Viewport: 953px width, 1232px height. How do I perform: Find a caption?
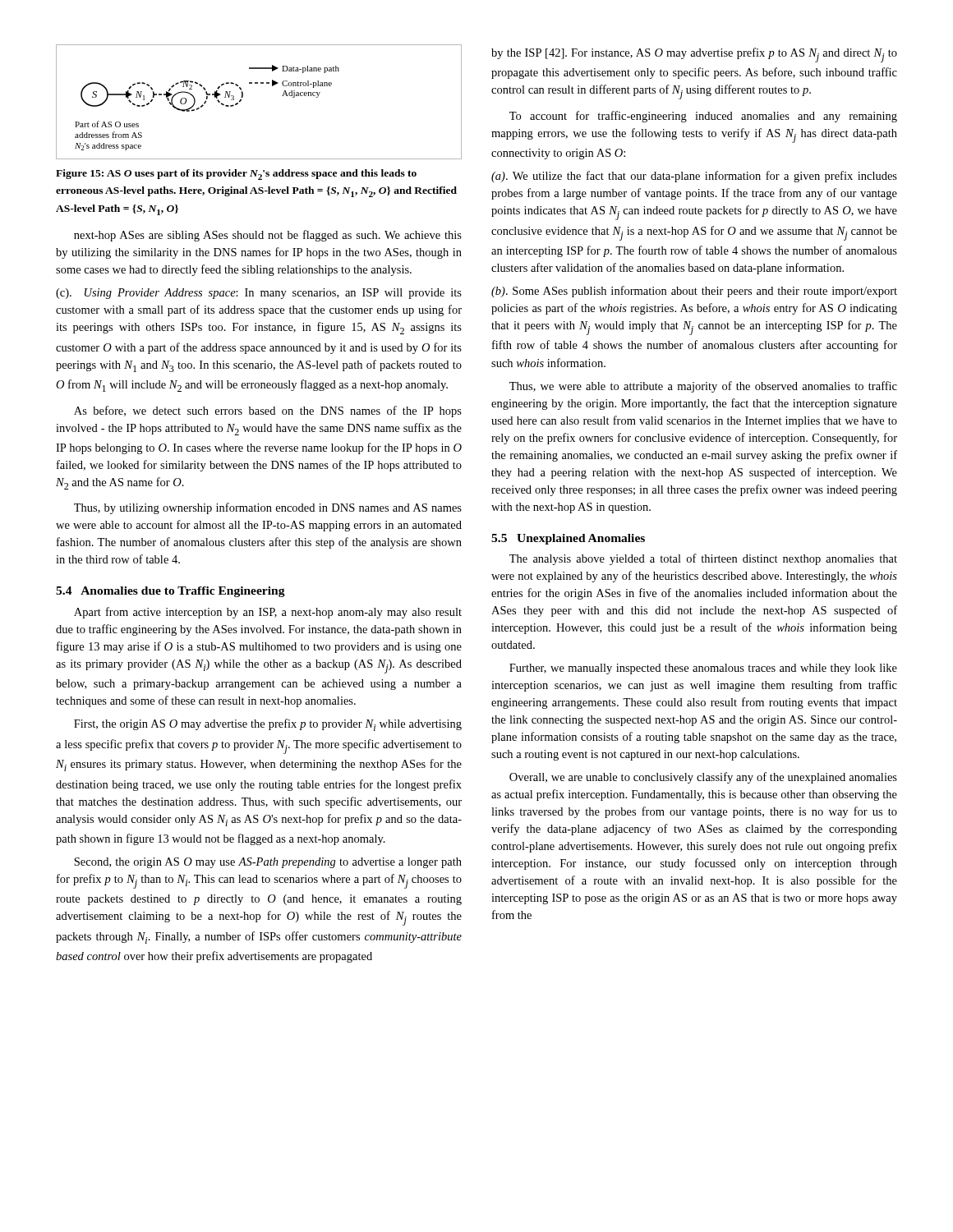coord(256,192)
